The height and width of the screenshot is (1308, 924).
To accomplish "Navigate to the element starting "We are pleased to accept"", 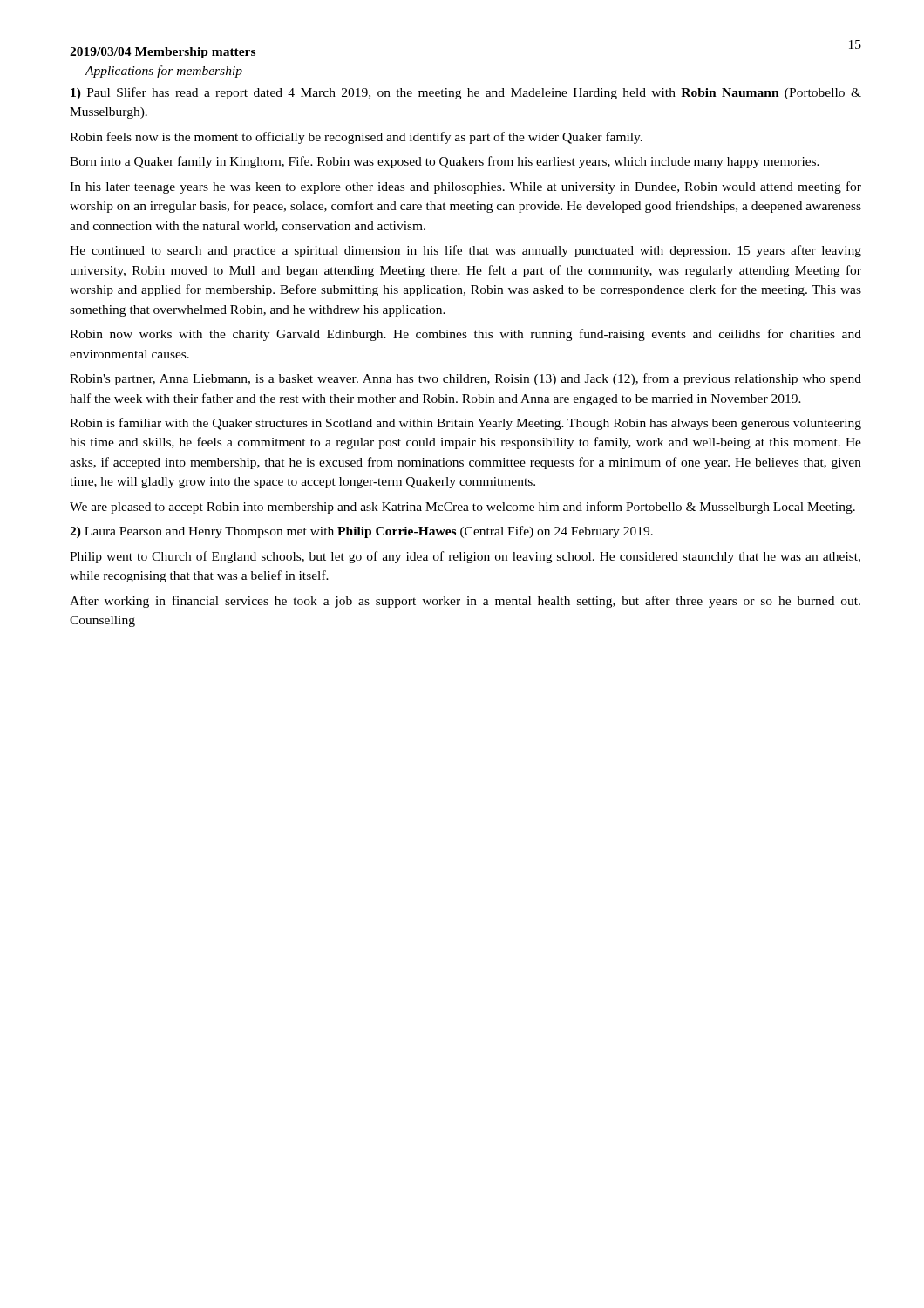I will pyautogui.click(x=463, y=506).
